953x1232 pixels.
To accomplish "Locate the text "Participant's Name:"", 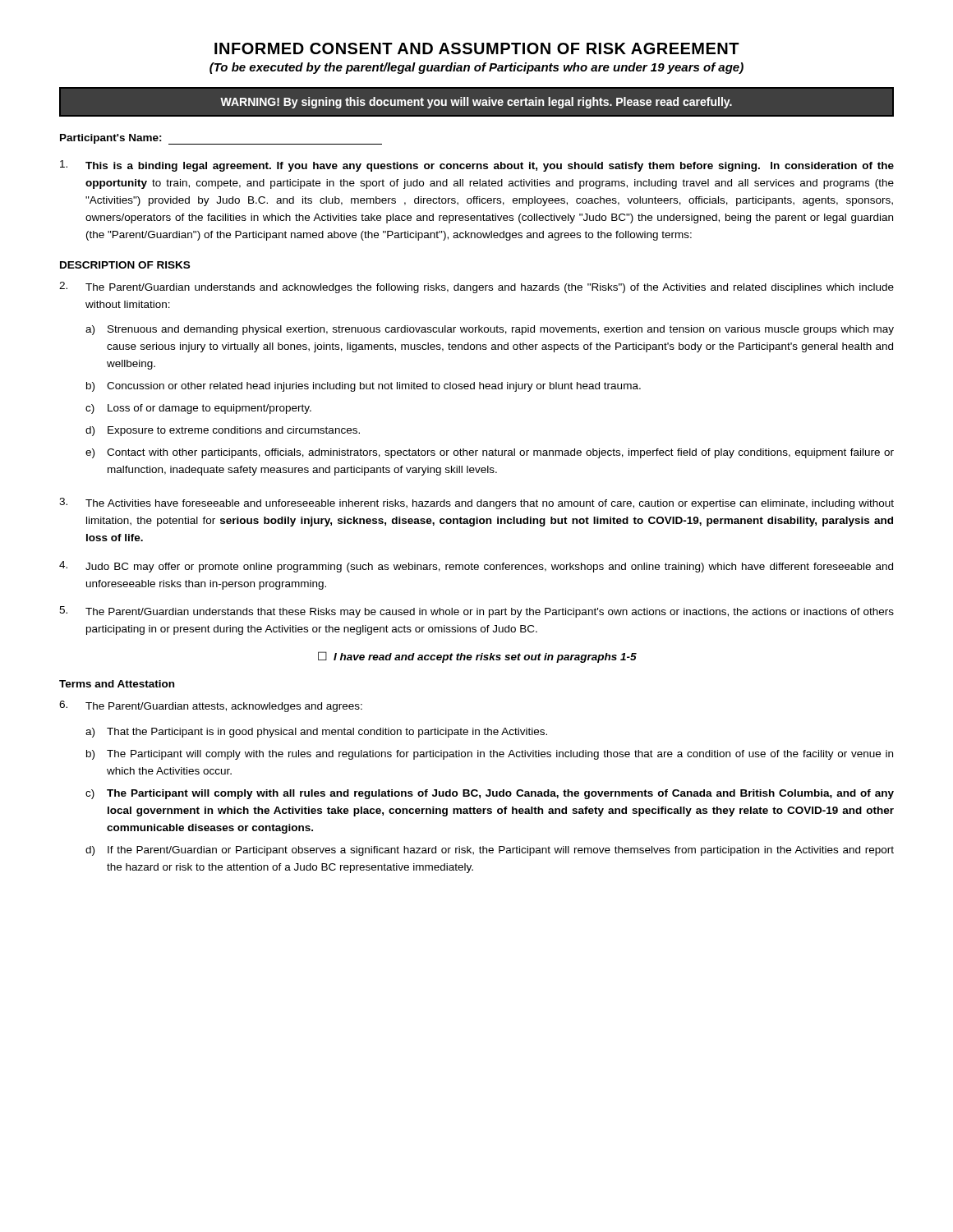I will pos(221,138).
